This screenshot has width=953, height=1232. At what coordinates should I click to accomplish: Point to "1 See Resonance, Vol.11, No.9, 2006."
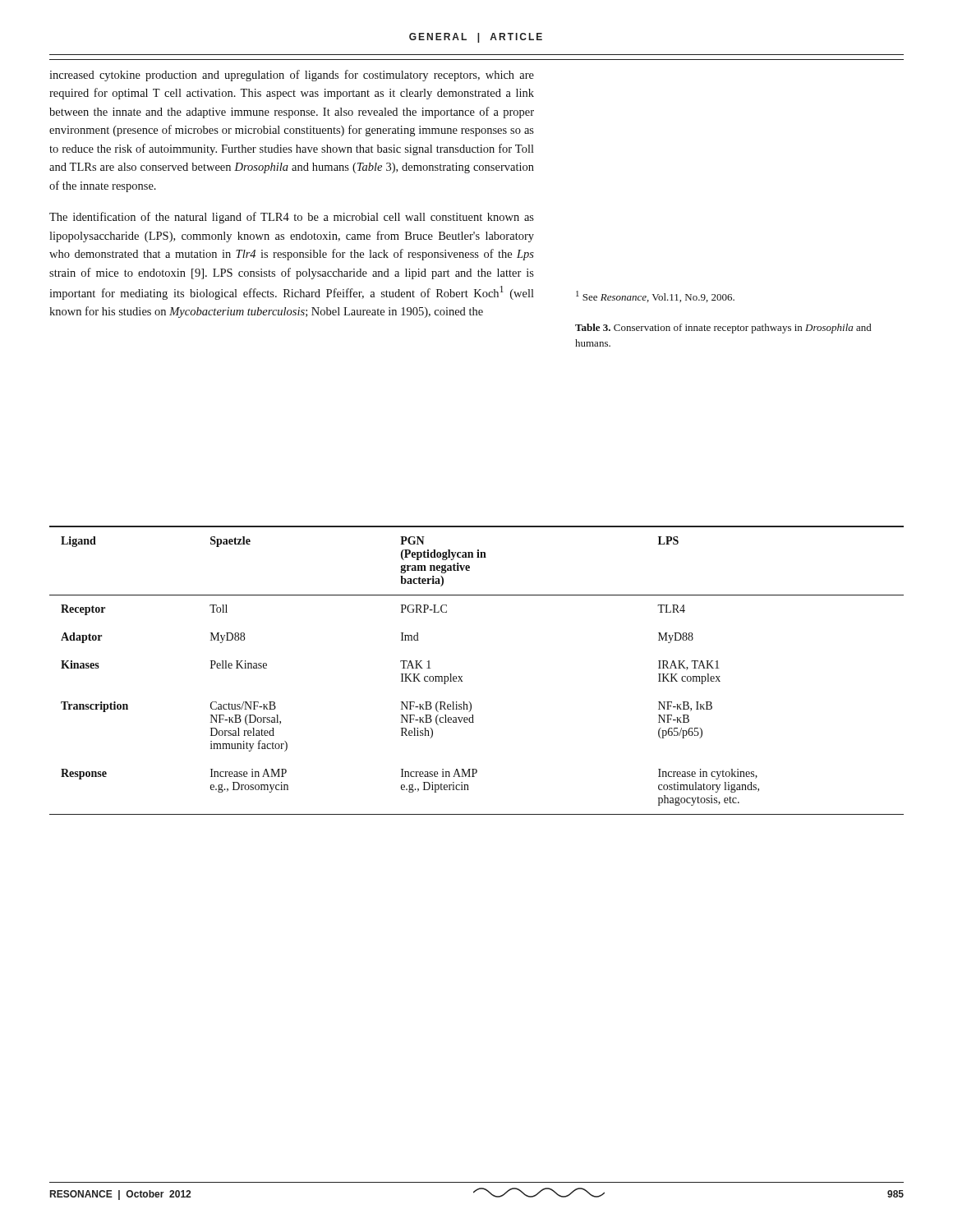pyautogui.click(x=655, y=296)
